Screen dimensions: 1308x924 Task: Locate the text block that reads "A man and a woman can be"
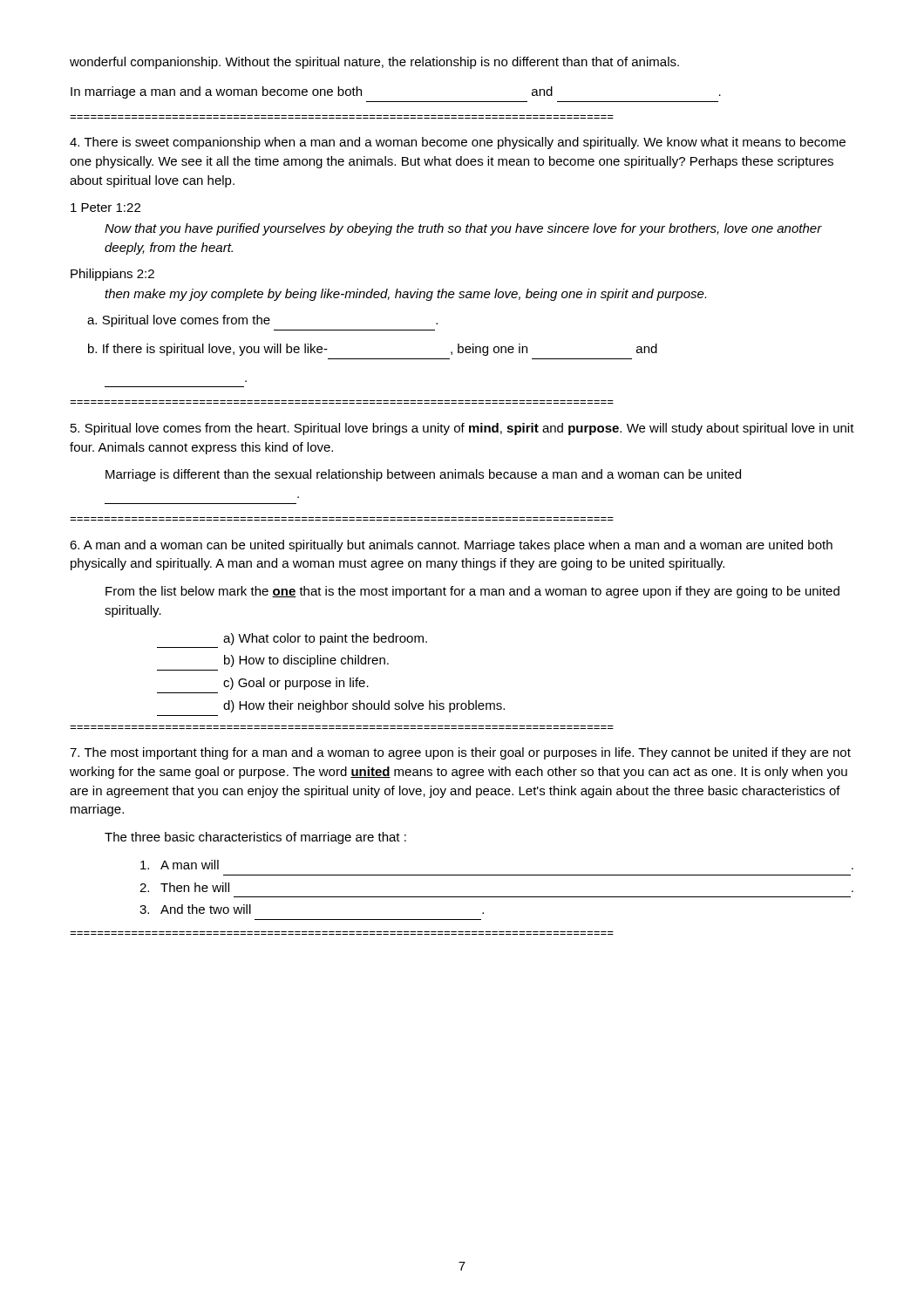(x=462, y=554)
